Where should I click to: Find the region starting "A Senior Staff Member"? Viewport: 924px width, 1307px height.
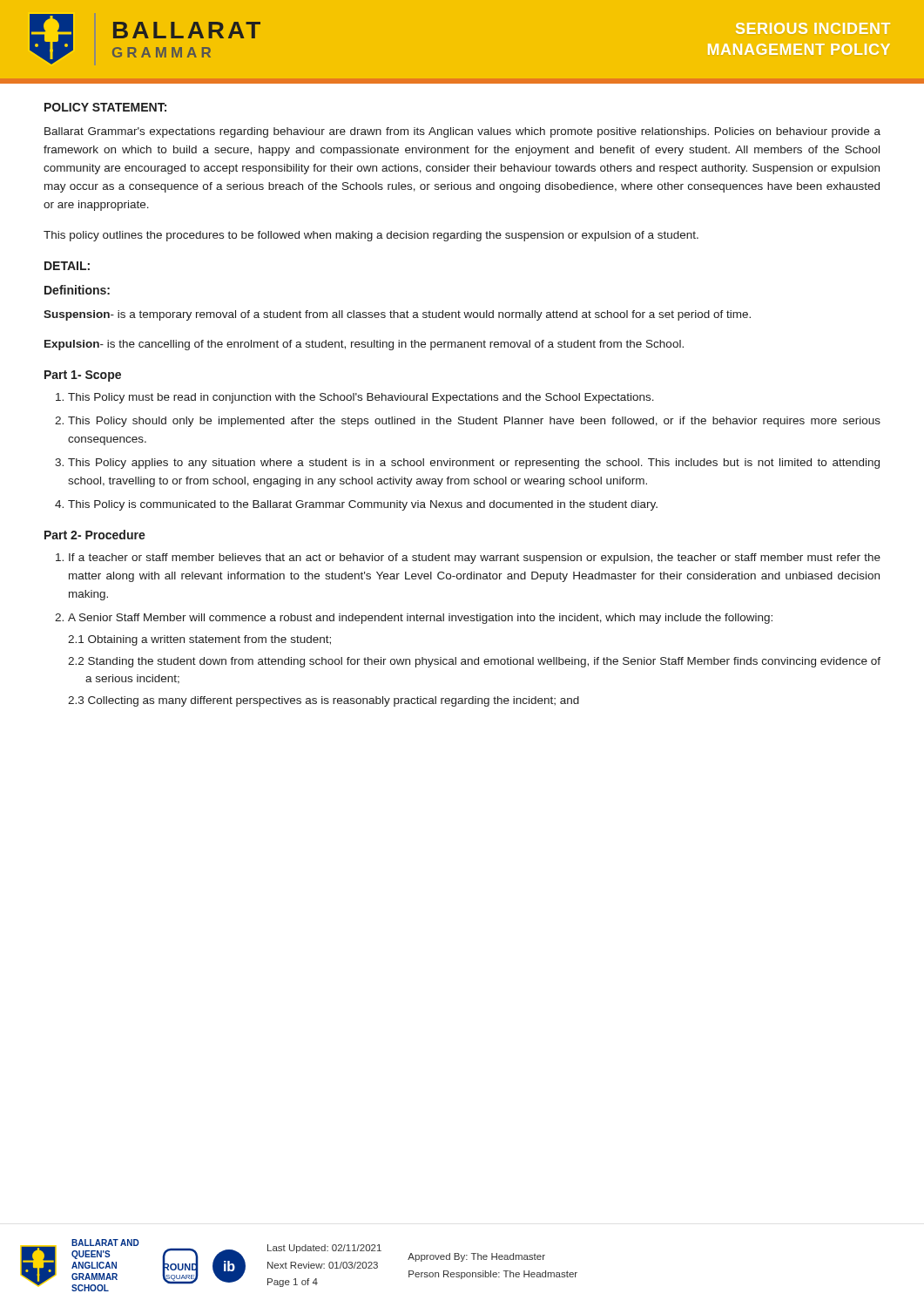[x=474, y=660]
